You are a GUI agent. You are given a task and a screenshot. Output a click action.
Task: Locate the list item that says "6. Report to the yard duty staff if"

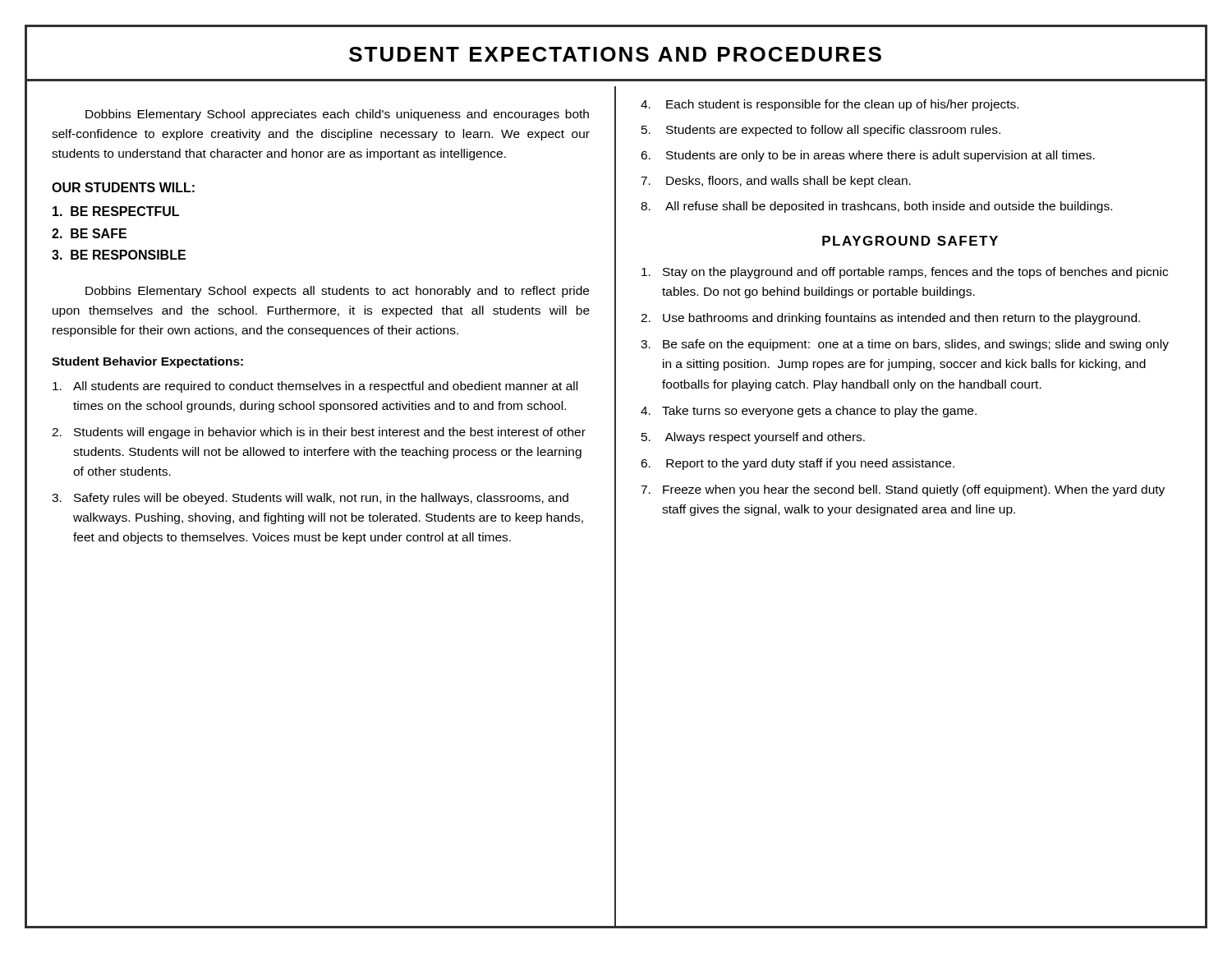[x=798, y=463]
